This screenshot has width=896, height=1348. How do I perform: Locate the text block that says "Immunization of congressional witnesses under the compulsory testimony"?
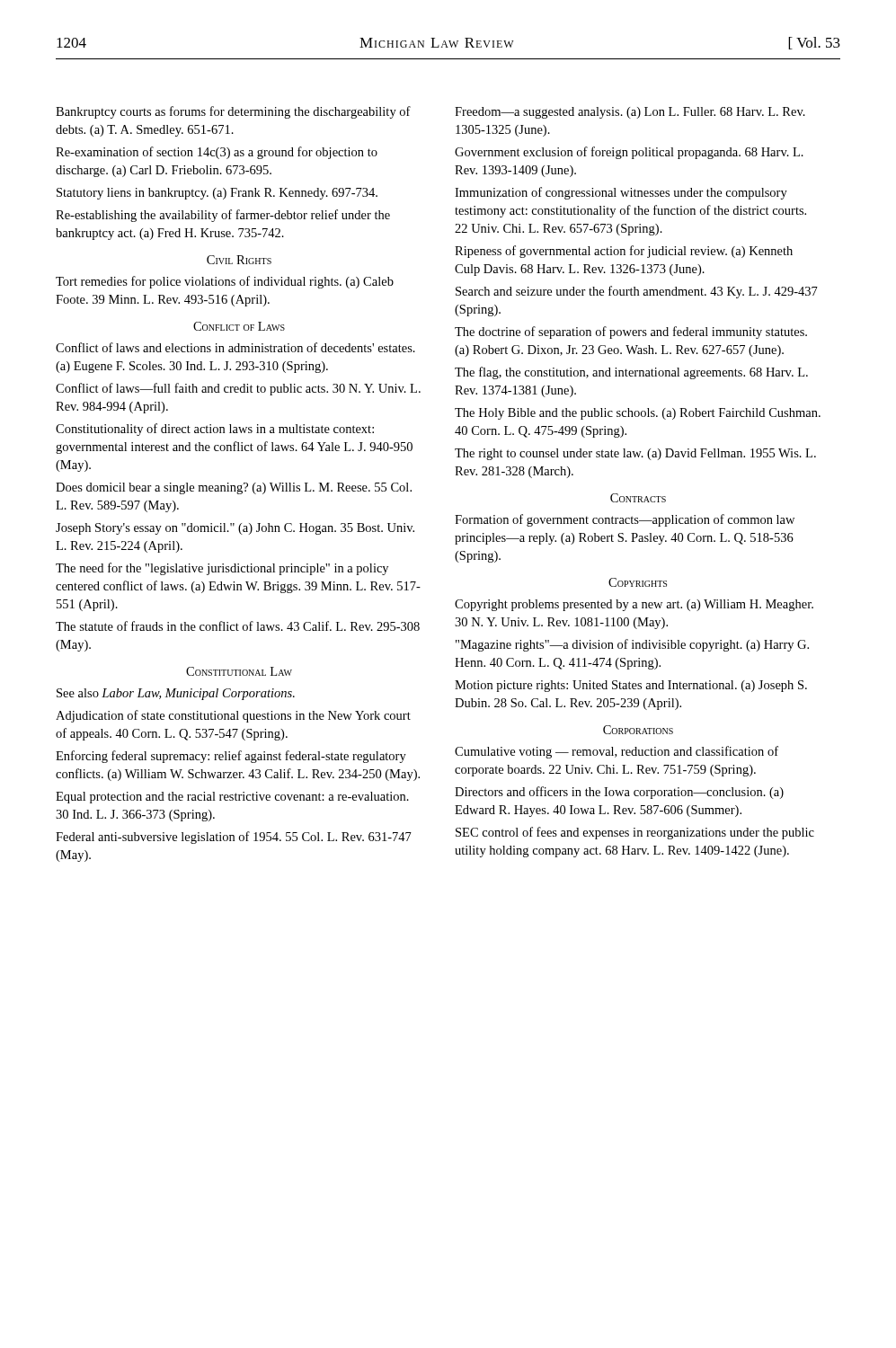[x=638, y=211]
